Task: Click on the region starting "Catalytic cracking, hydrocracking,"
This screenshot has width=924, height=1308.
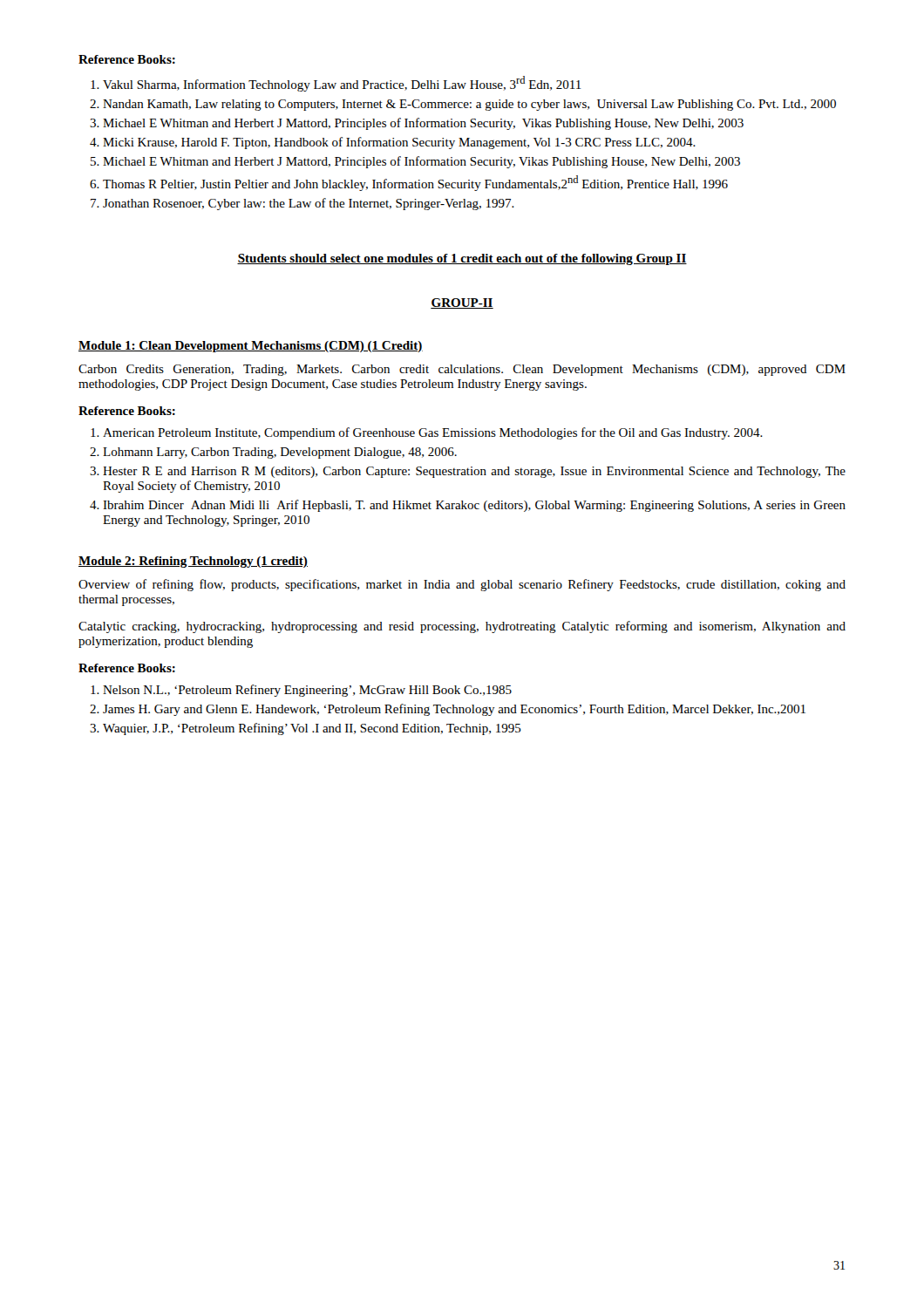Action: click(x=462, y=633)
